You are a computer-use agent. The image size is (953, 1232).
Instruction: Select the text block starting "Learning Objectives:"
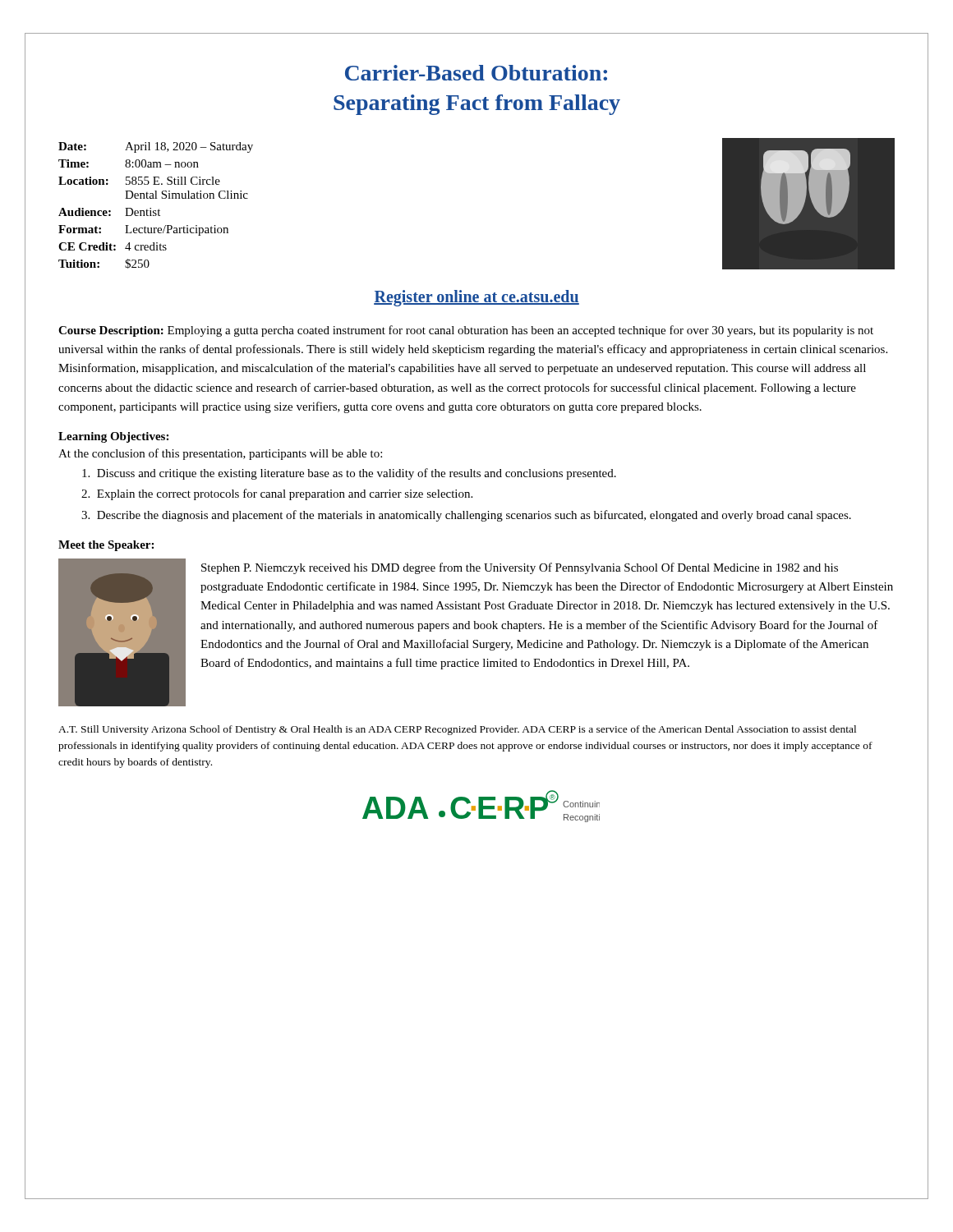coord(114,436)
